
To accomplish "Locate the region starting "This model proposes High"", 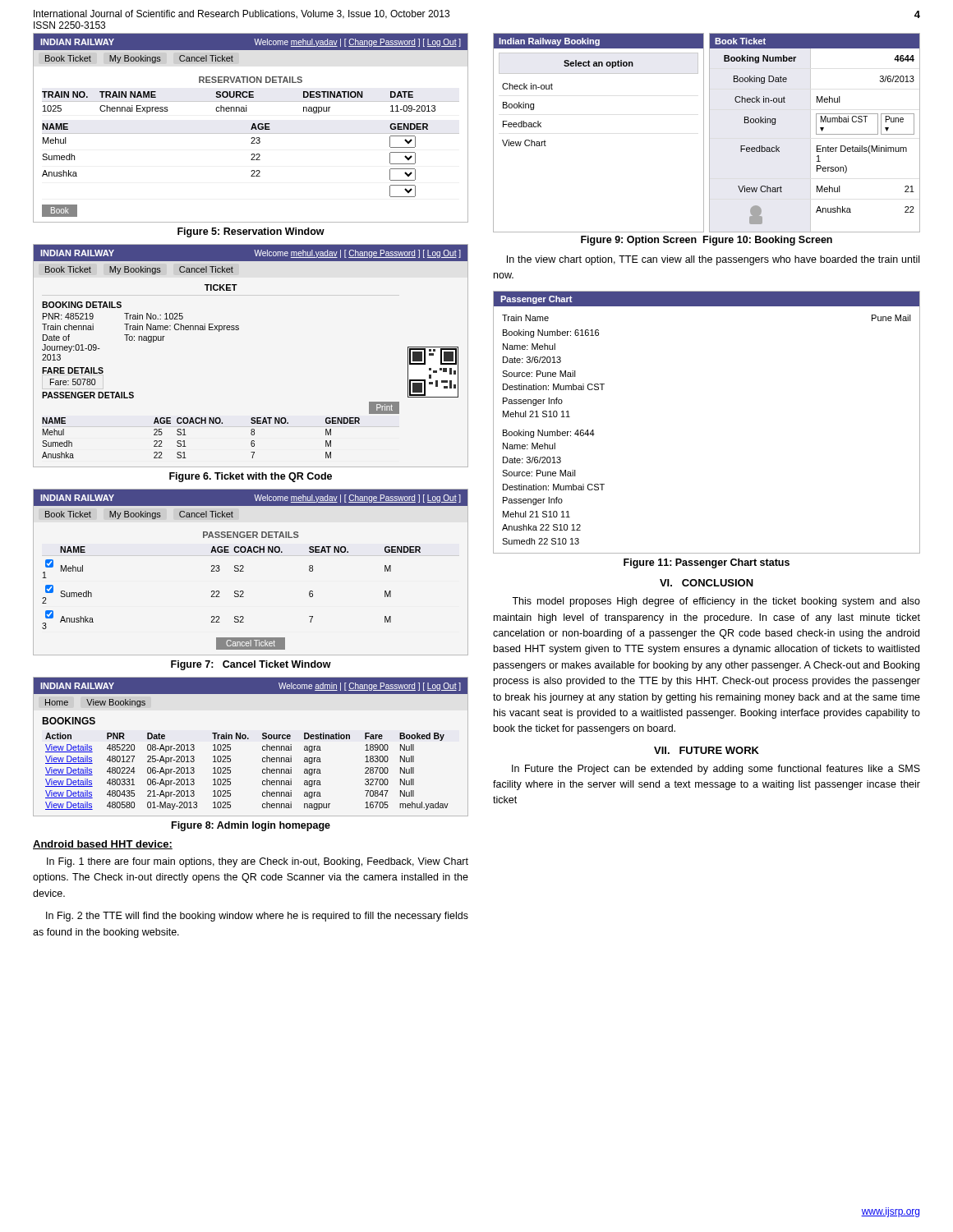I will click(707, 665).
